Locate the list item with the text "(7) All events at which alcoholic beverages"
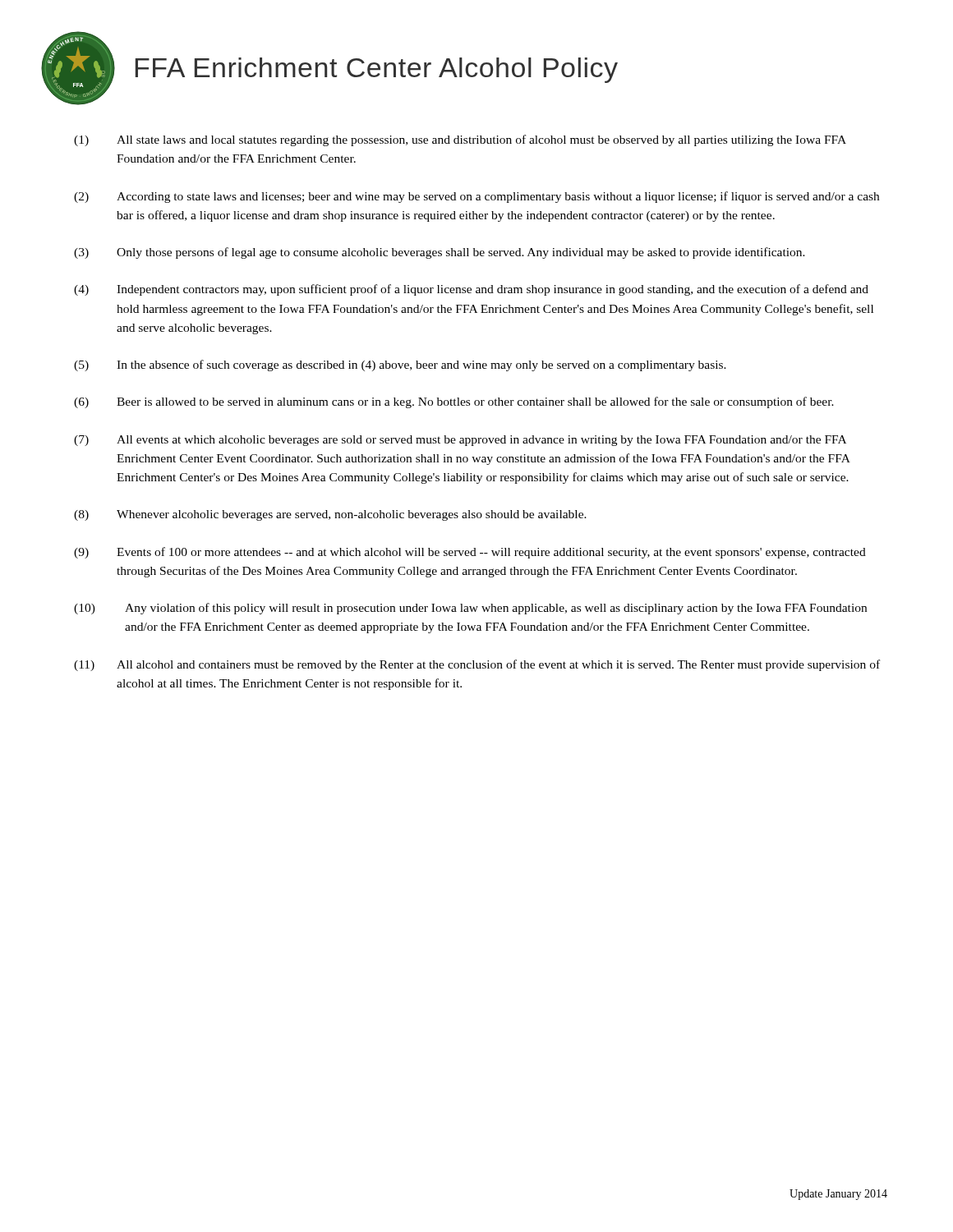Screen dimensions: 1232x953 point(481,458)
